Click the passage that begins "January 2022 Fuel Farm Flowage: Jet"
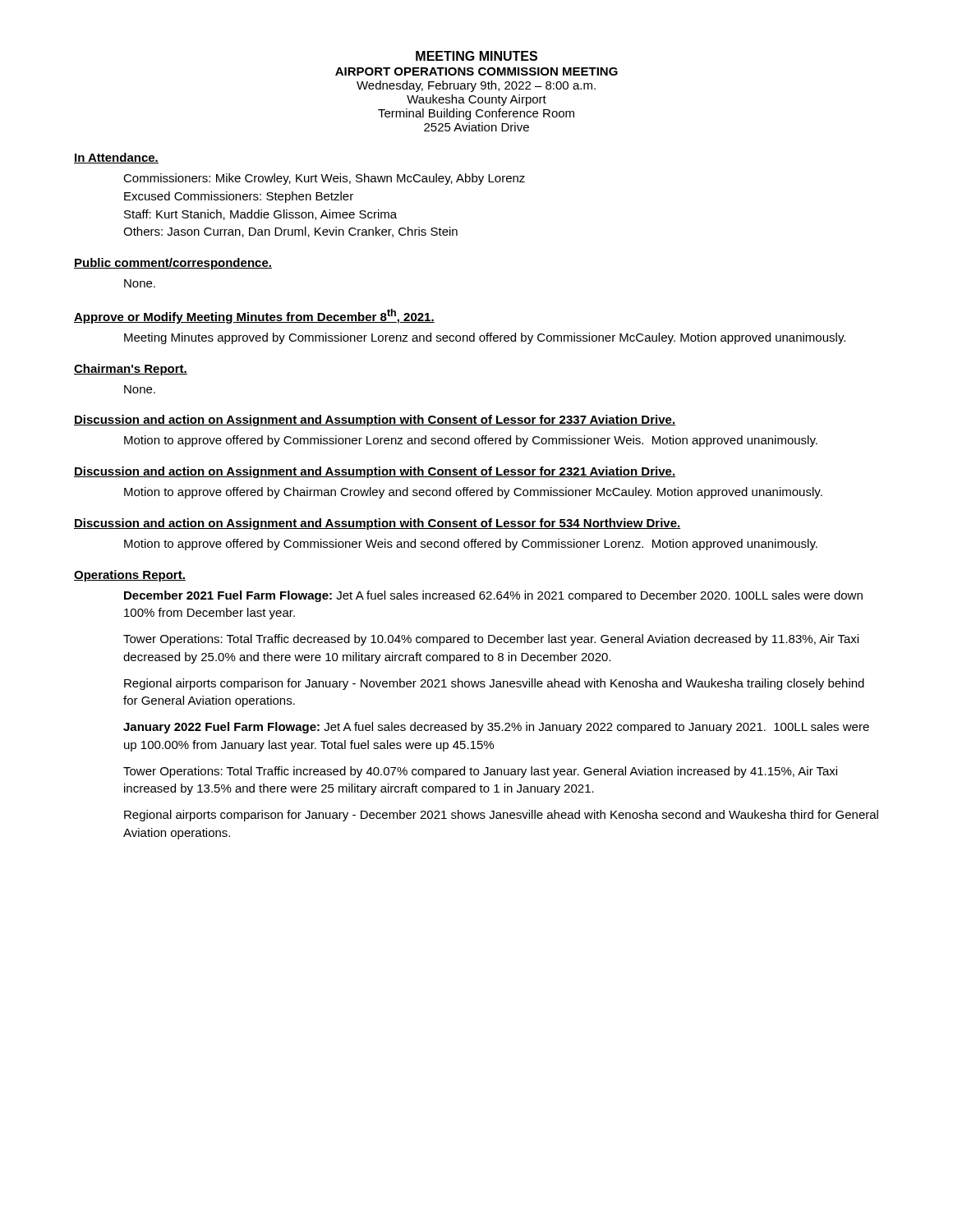The width and height of the screenshot is (953, 1232). pos(496,735)
